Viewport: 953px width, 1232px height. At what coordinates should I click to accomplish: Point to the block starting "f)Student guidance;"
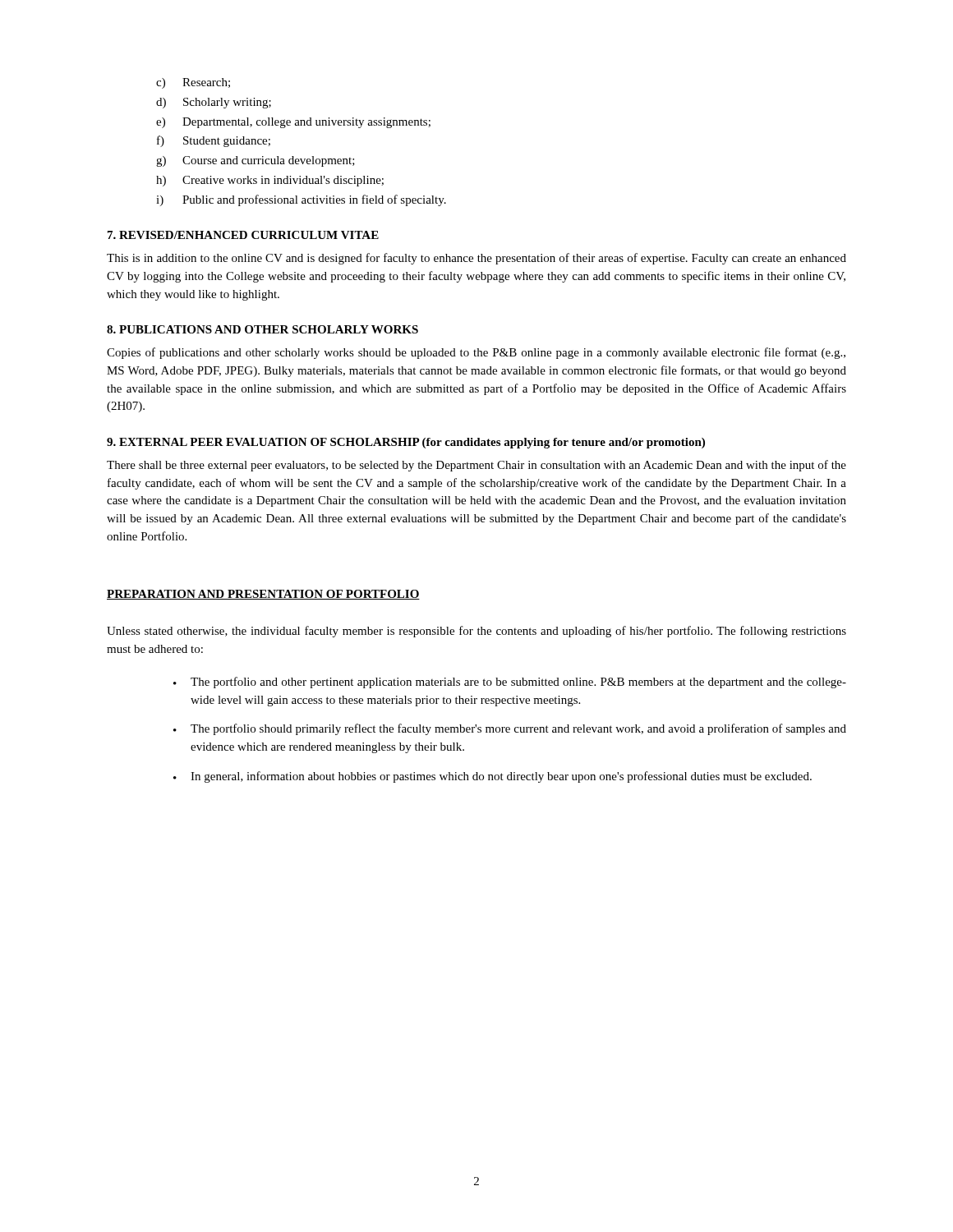pyautogui.click(x=214, y=141)
